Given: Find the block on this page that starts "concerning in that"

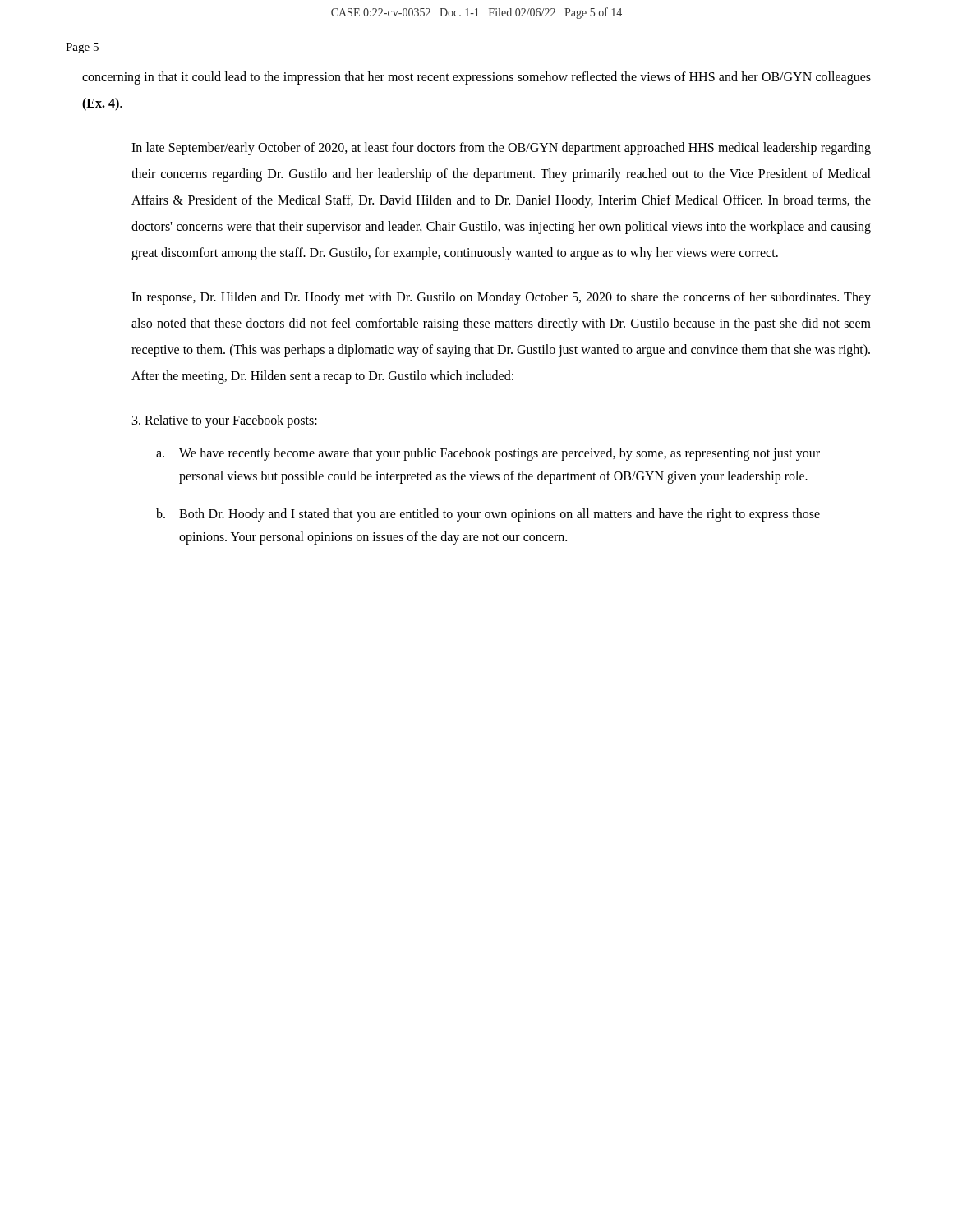Looking at the screenshot, I should click(x=476, y=90).
